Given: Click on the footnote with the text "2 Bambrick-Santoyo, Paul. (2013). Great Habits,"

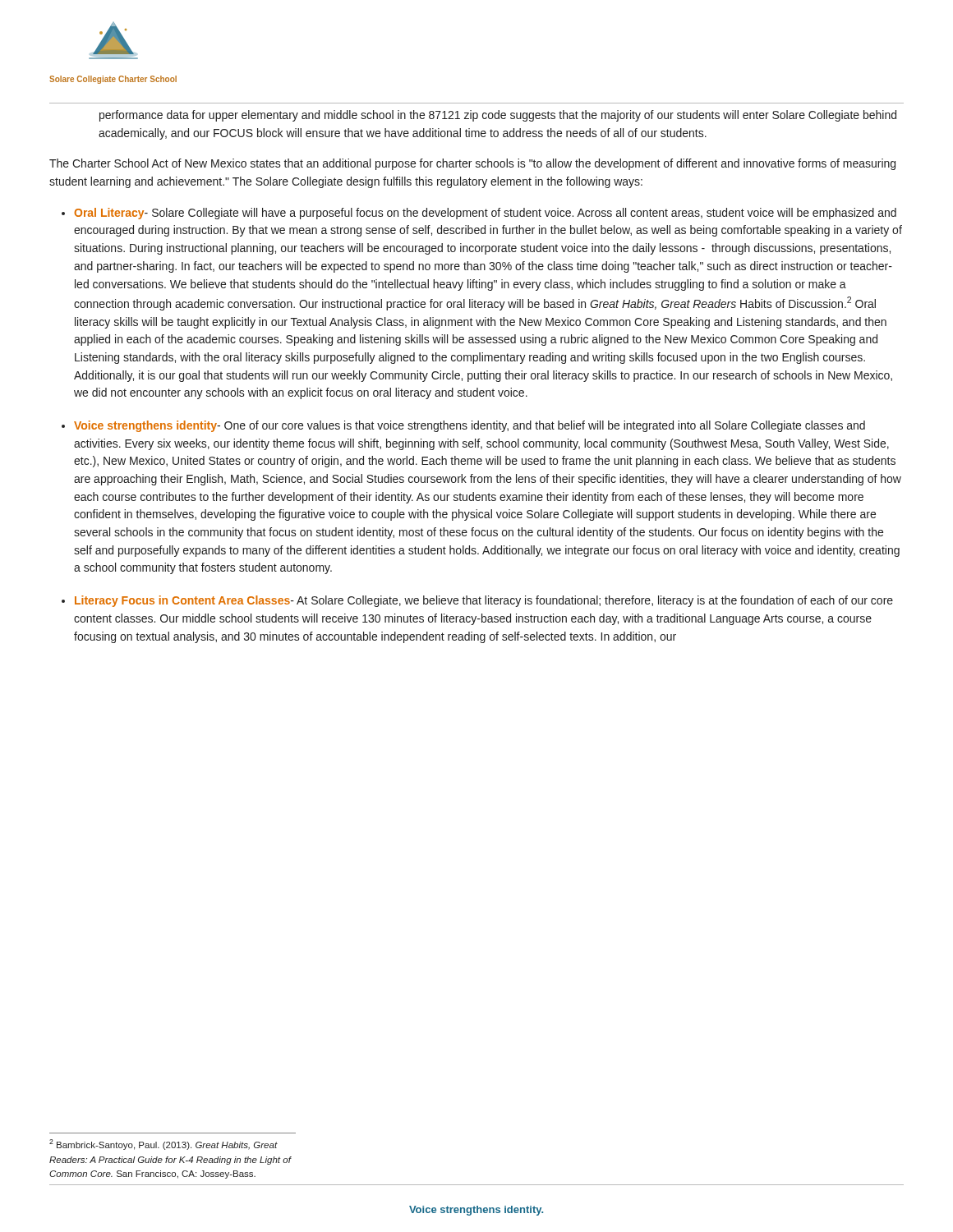Looking at the screenshot, I should (x=170, y=1158).
